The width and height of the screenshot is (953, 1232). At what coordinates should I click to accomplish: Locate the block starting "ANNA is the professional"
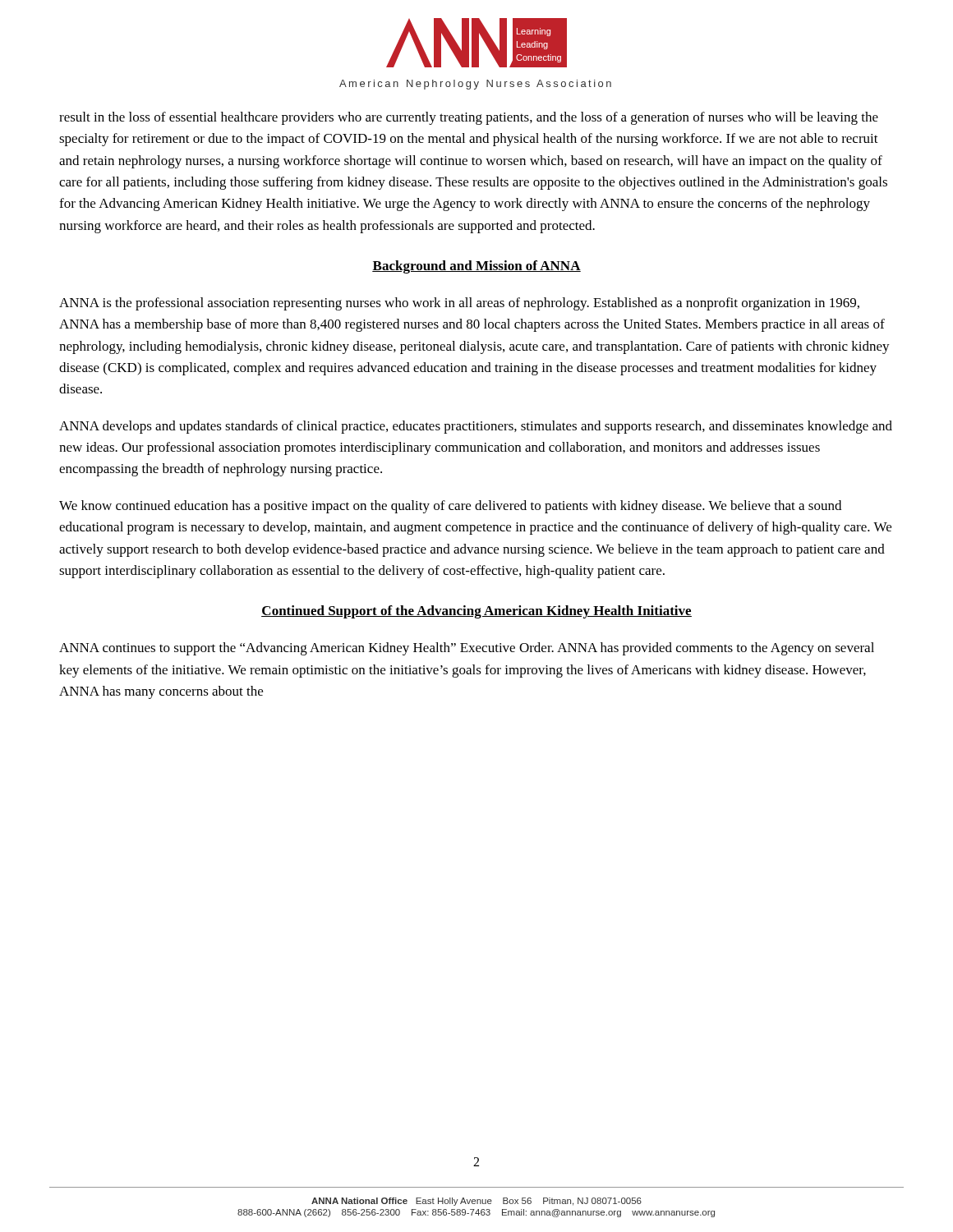(474, 346)
